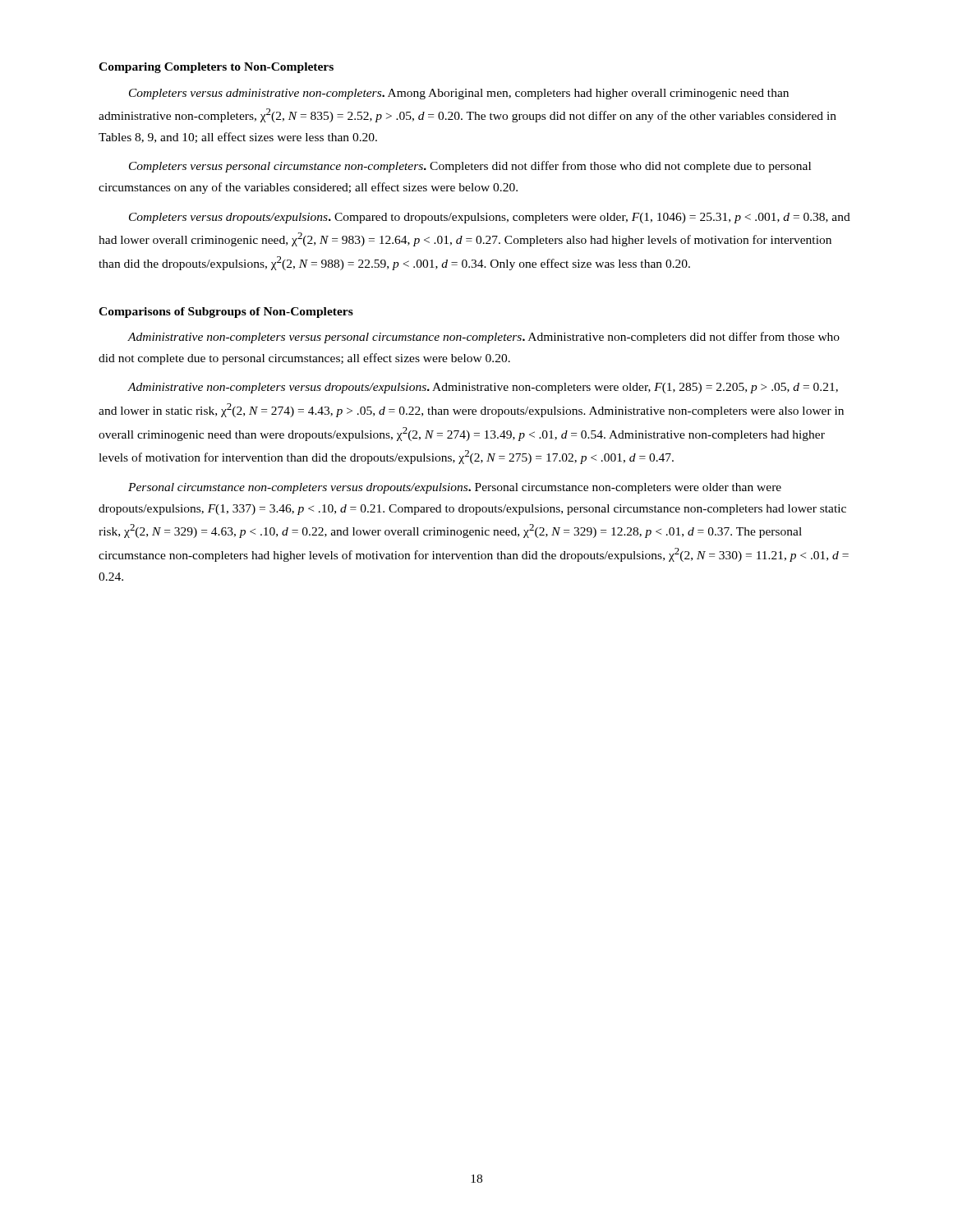Locate the block of text that opens with "Completers versus personal circumstance non-completers. Completers did"
This screenshot has width=953, height=1232.
[455, 176]
